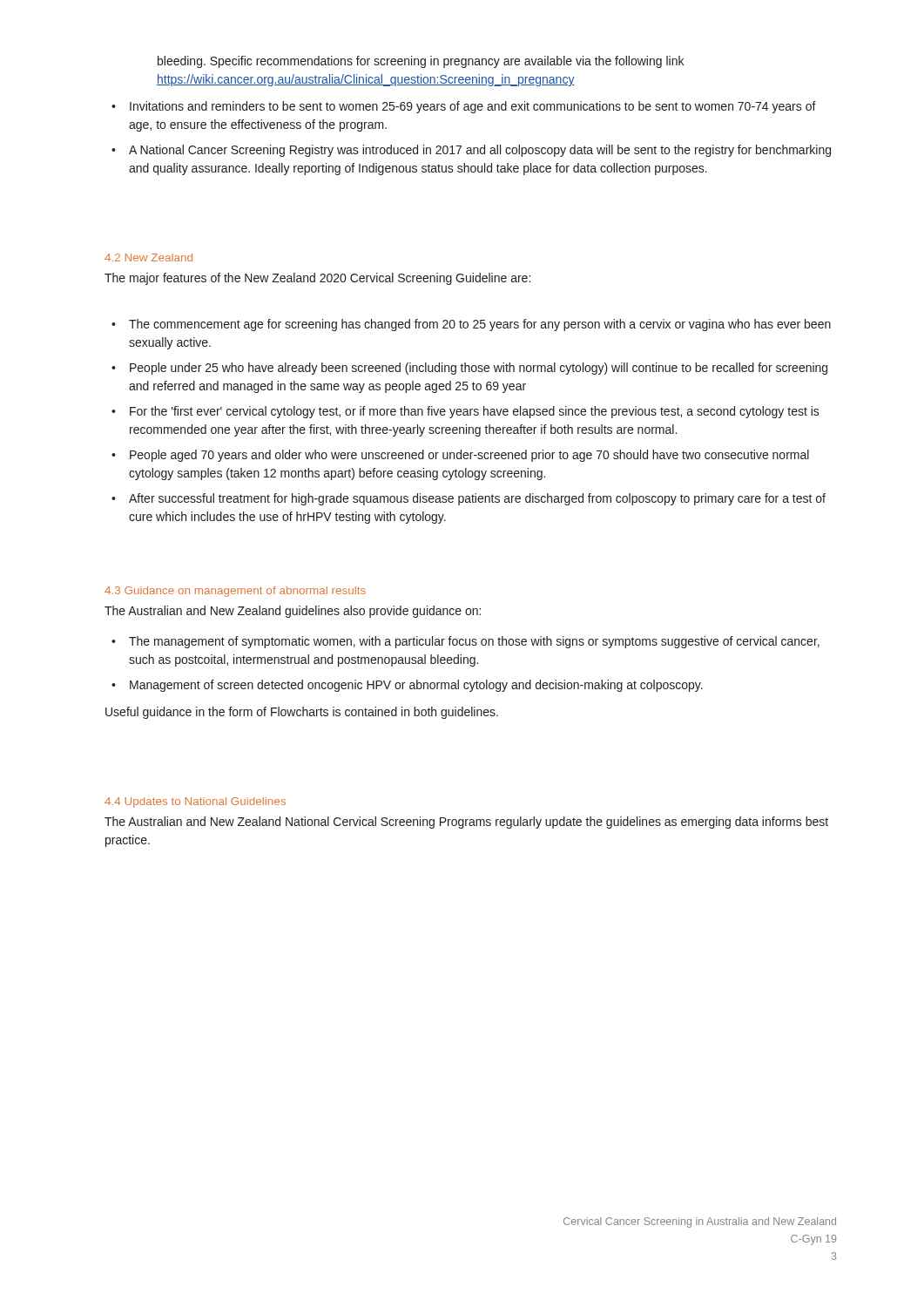Image resolution: width=924 pixels, height=1307 pixels.
Task: Point to the element starting "Useful guidance in the form of"
Action: [302, 712]
